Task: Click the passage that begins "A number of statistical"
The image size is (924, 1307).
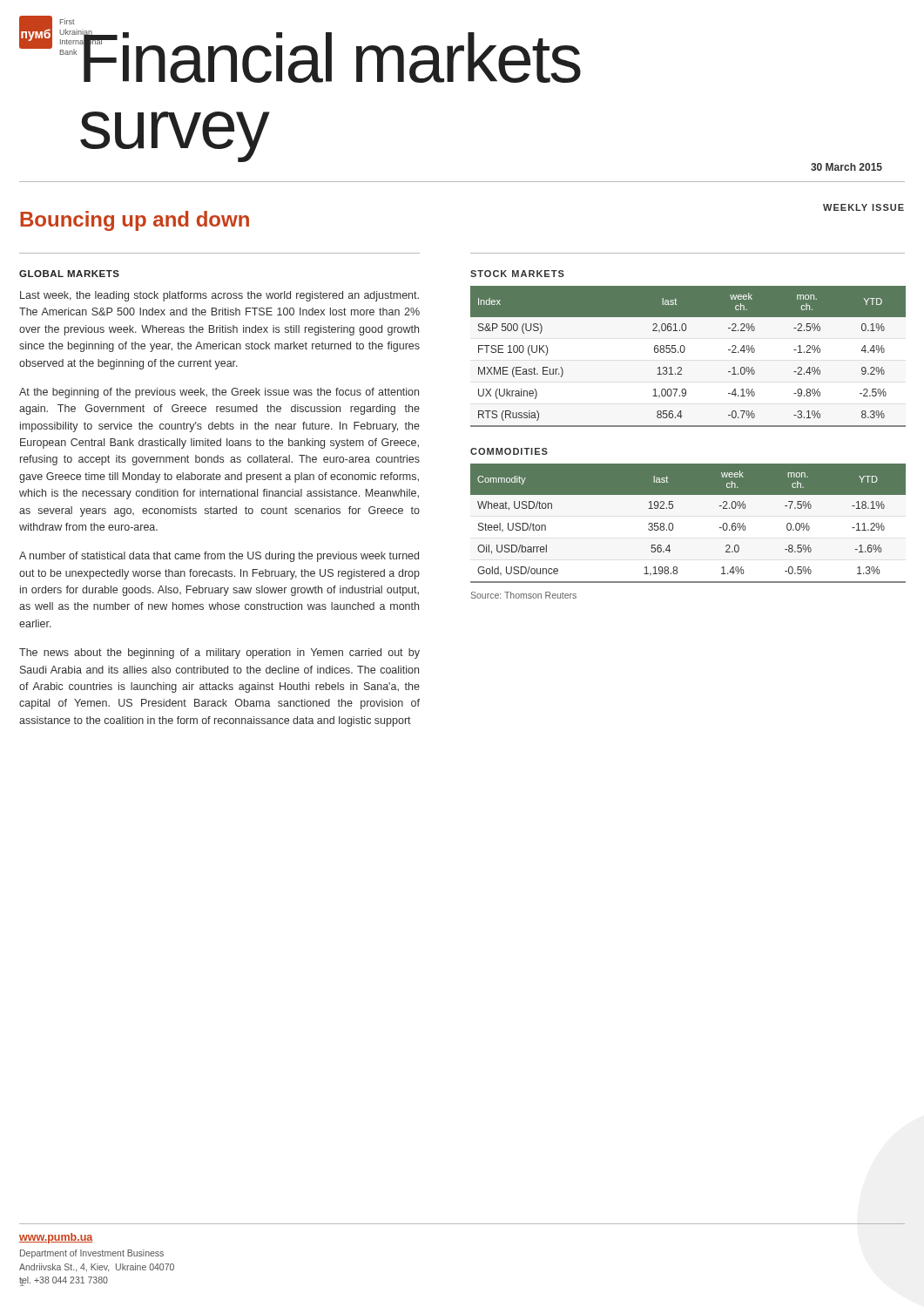Action: click(x=219, y=590)
